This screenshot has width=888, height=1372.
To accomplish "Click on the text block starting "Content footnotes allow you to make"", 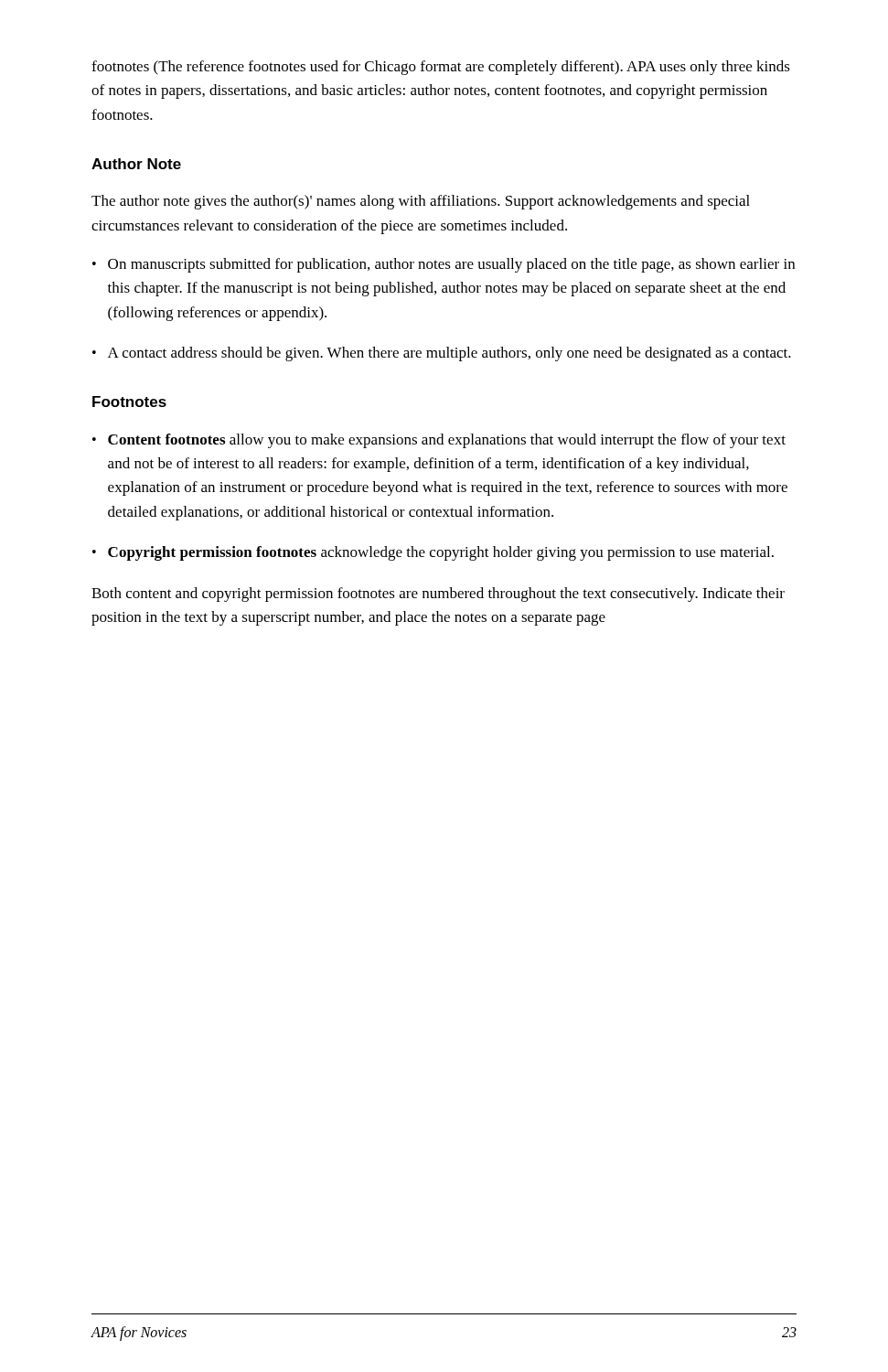I will coord(452,476).
